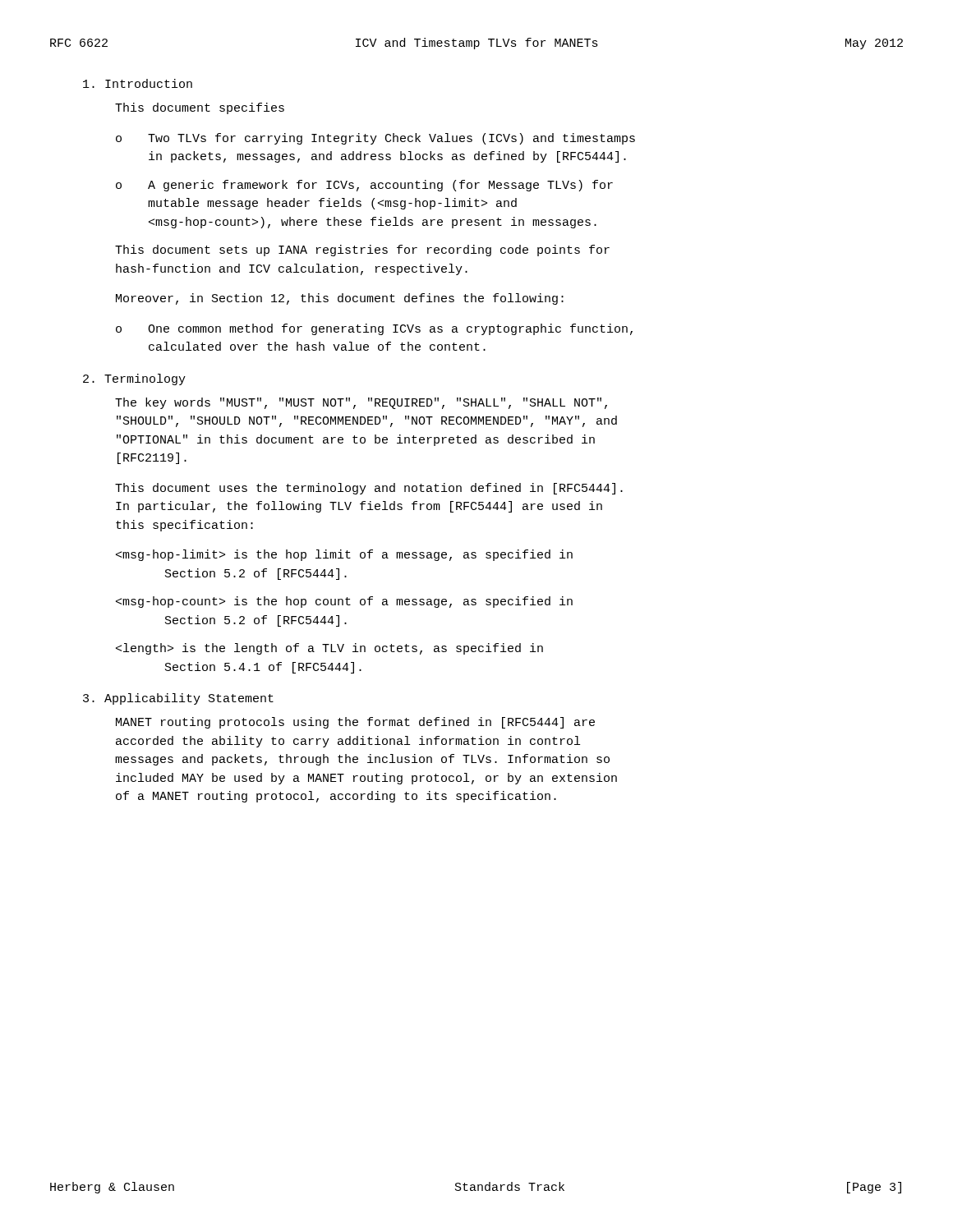
Task: Select the passage starting "This document uses the"
Action: pyautogui.click(x=370, y=507)
